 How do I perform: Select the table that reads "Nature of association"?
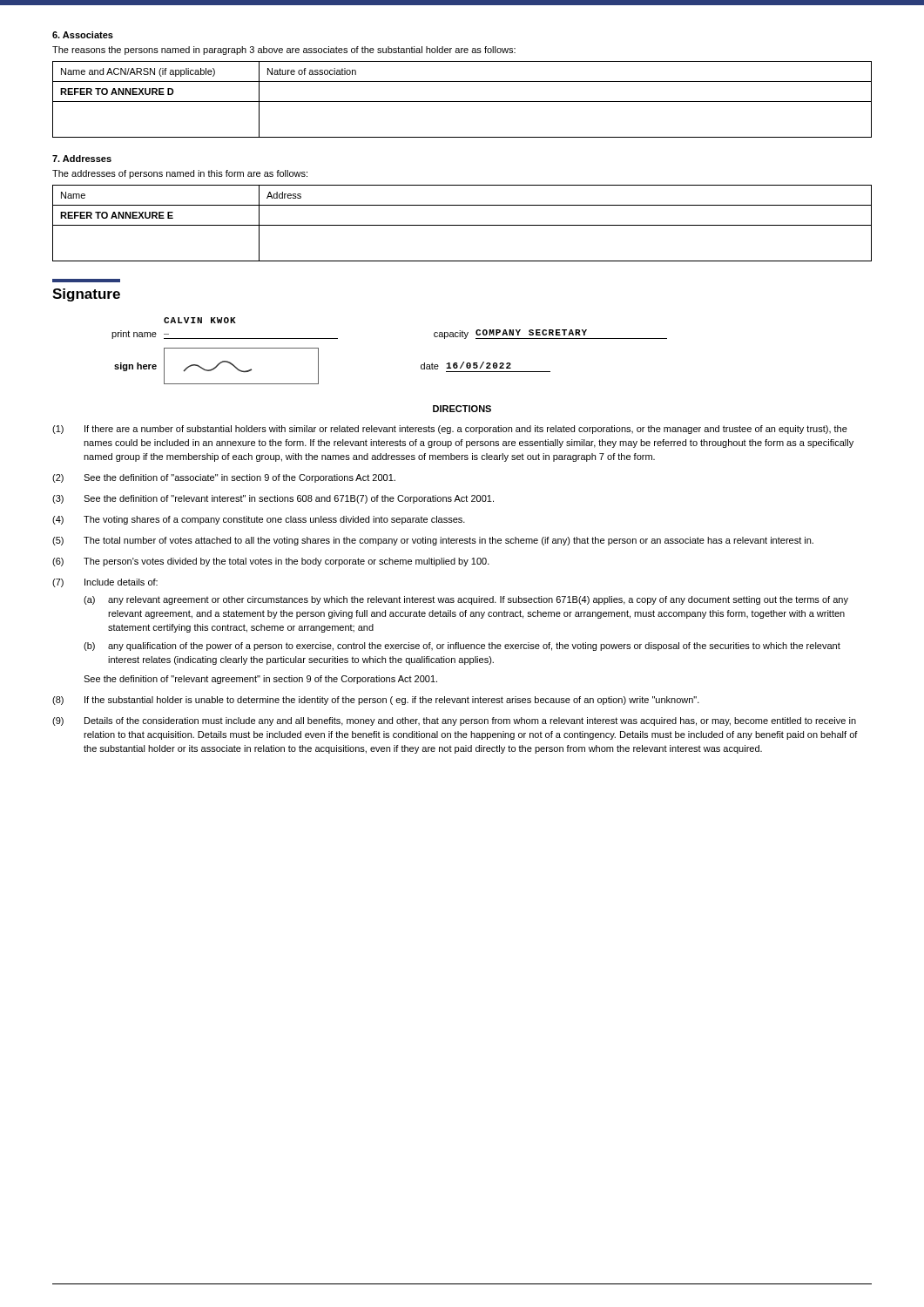462,99
